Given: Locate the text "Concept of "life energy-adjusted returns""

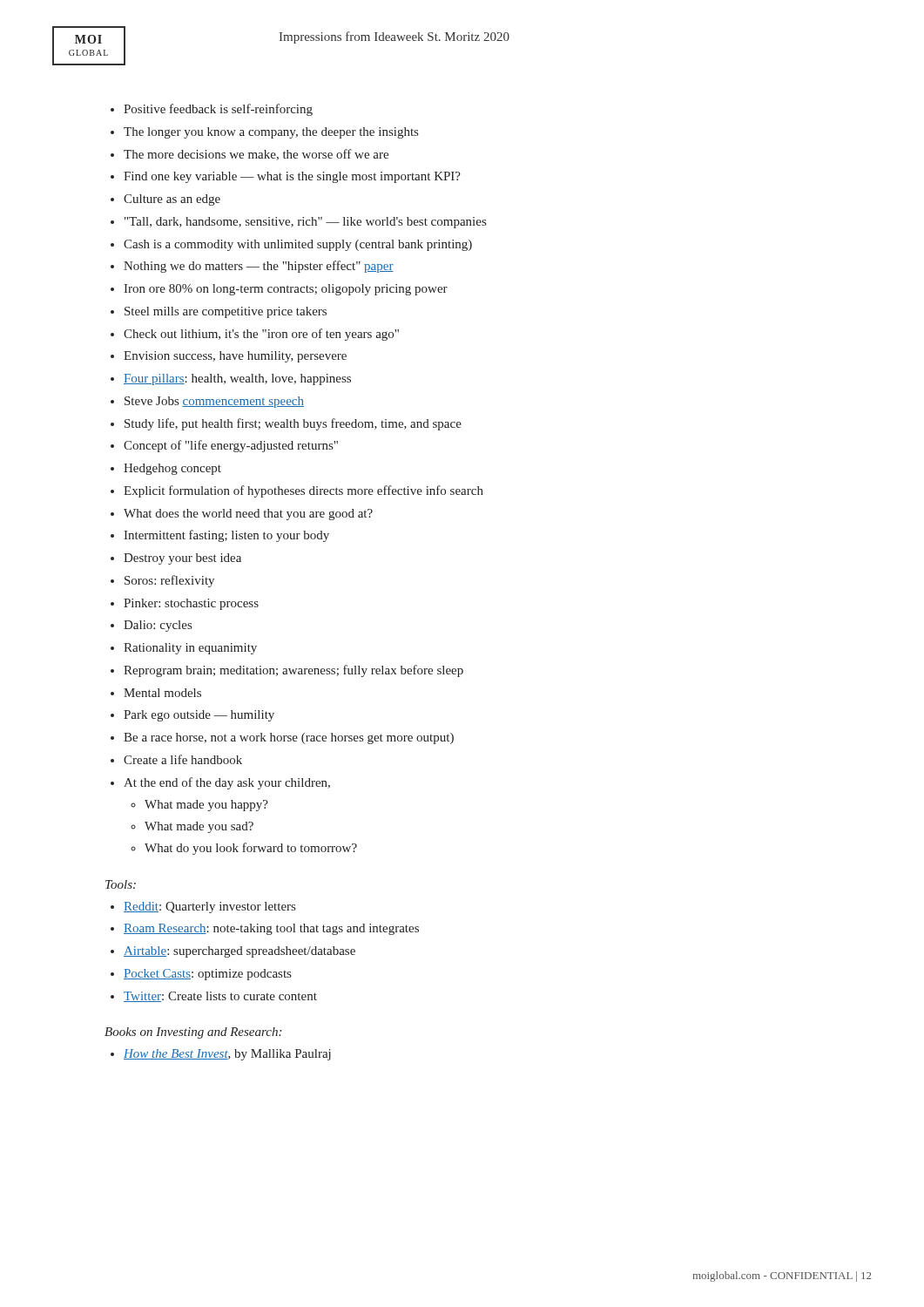Looking at the screenshot, I should tap(231, 446).
